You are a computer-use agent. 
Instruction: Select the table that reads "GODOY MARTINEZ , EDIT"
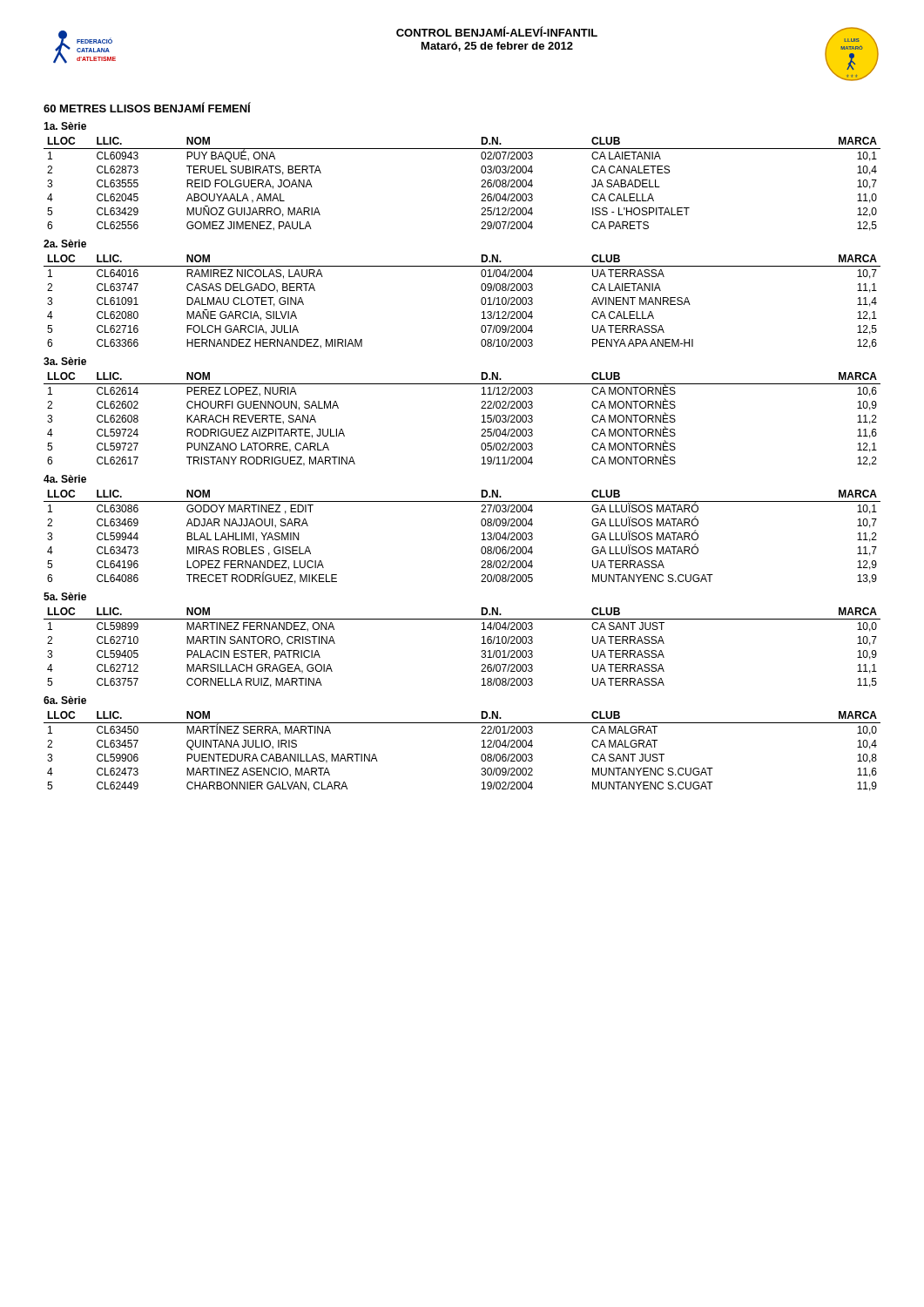click(462, 536)
